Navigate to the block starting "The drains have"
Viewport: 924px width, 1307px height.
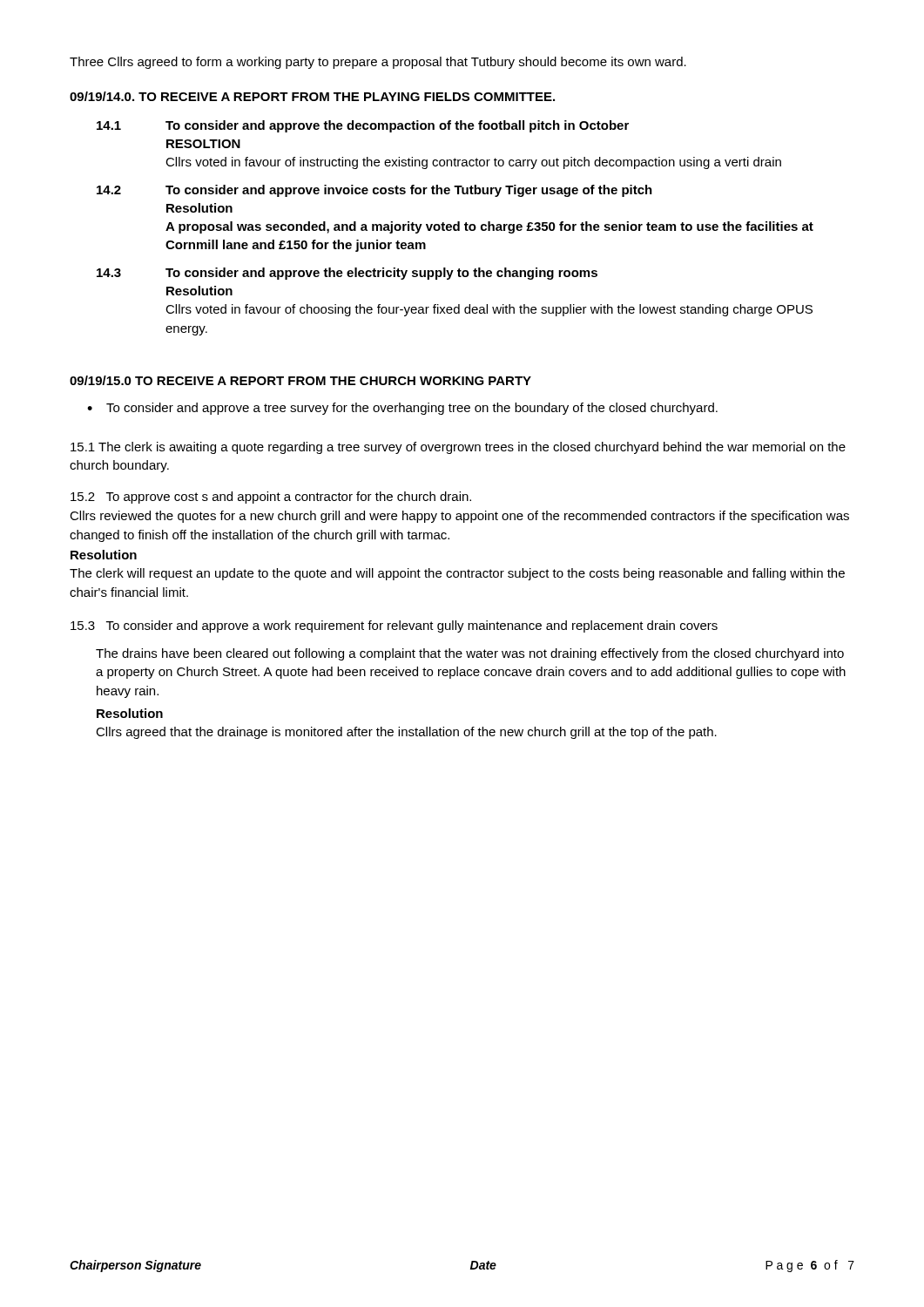pyautogui.click(x=471, y=672)
